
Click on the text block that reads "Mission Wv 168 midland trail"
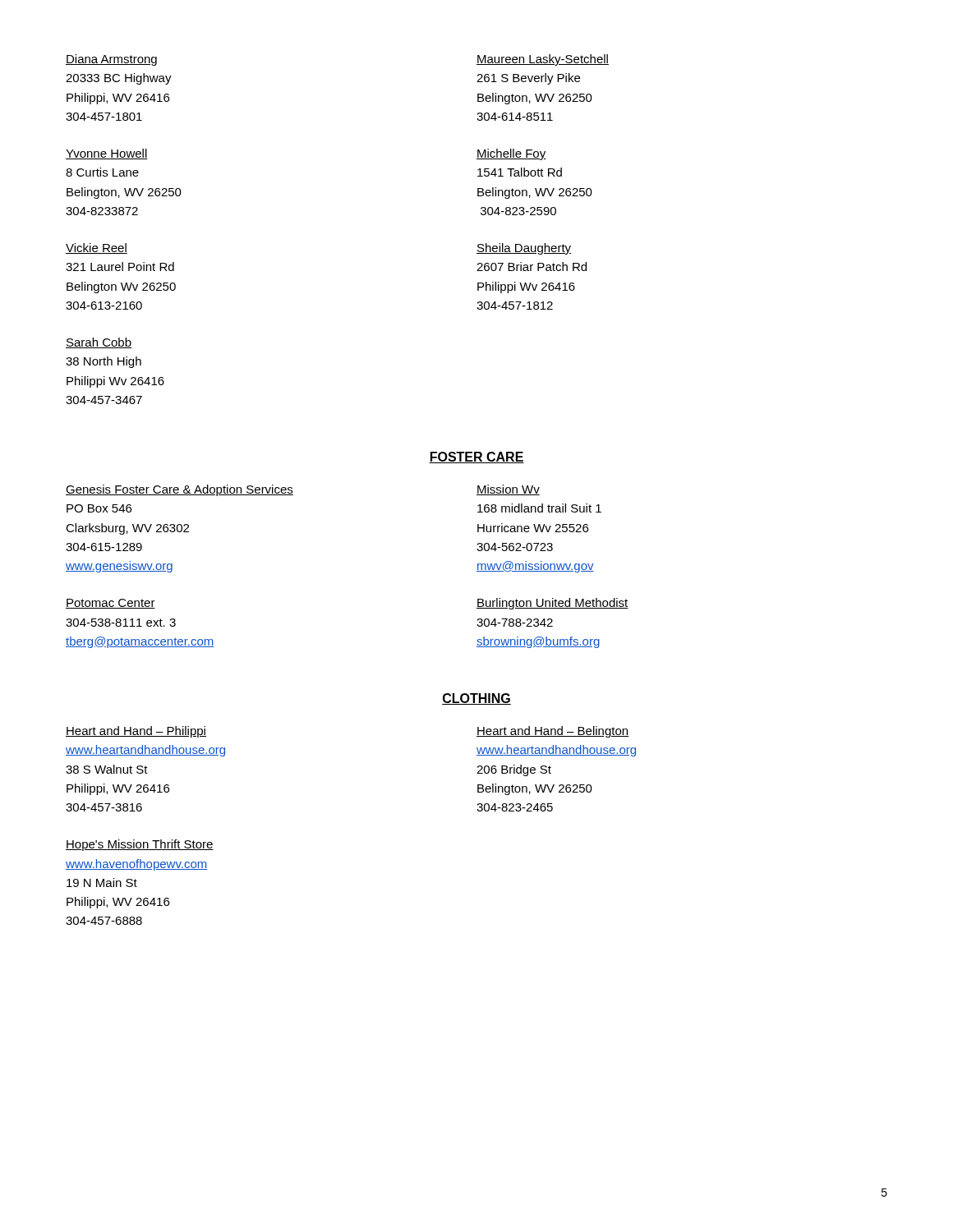tap(539, 527)
